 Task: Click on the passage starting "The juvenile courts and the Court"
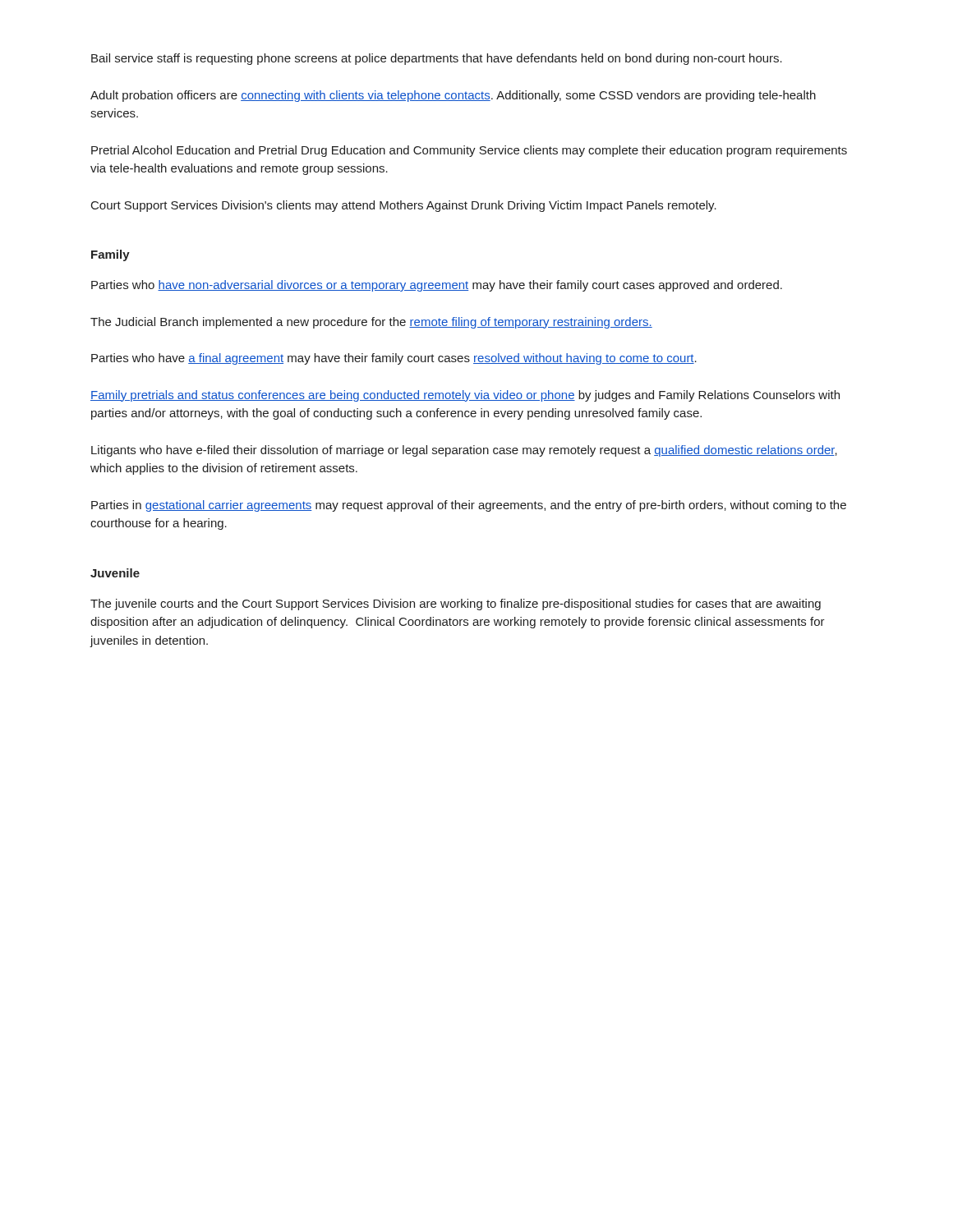pyautogui.click(x=457, y=621)
